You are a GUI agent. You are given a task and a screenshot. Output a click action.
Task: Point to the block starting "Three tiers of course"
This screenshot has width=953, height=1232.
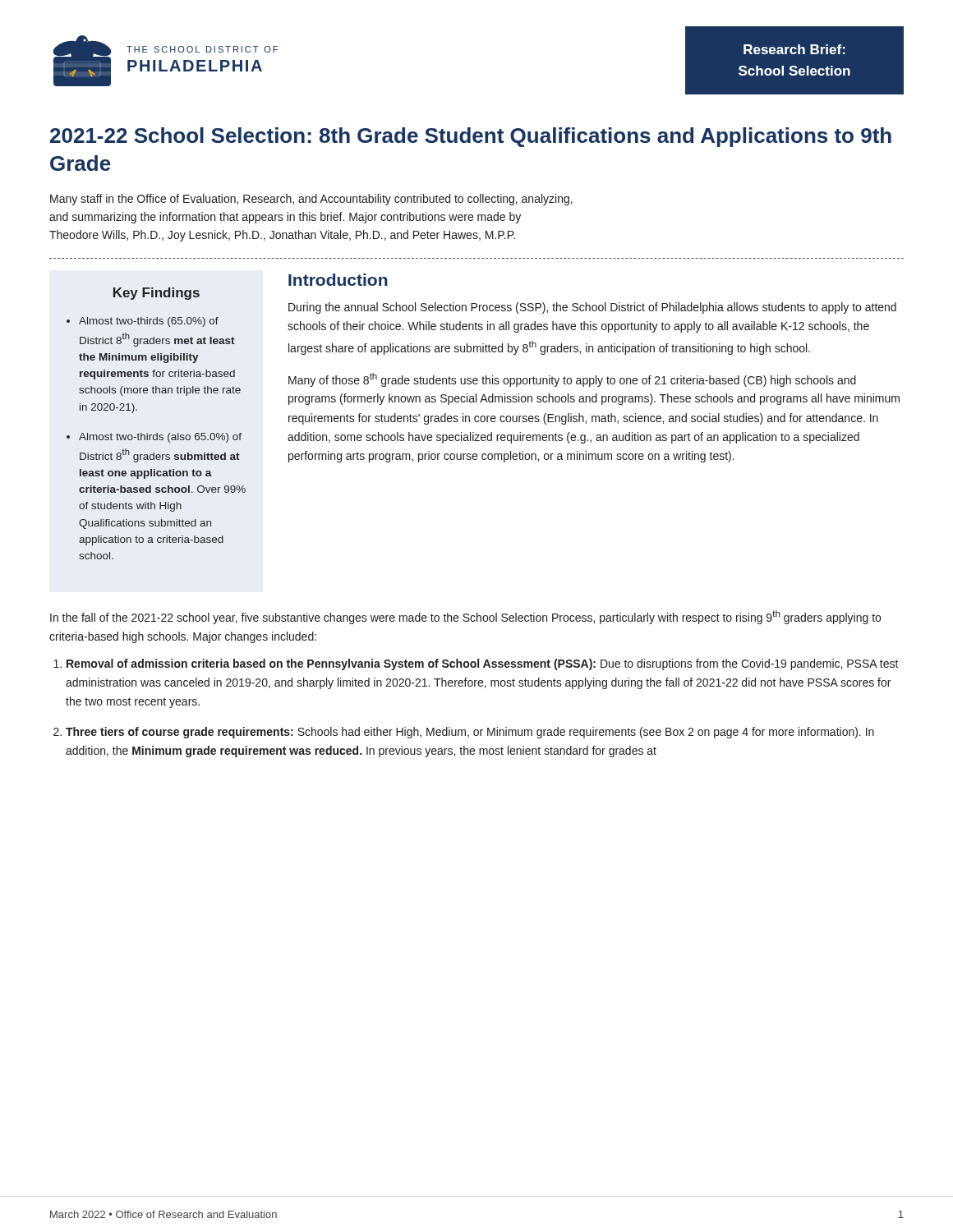[470, 742]
